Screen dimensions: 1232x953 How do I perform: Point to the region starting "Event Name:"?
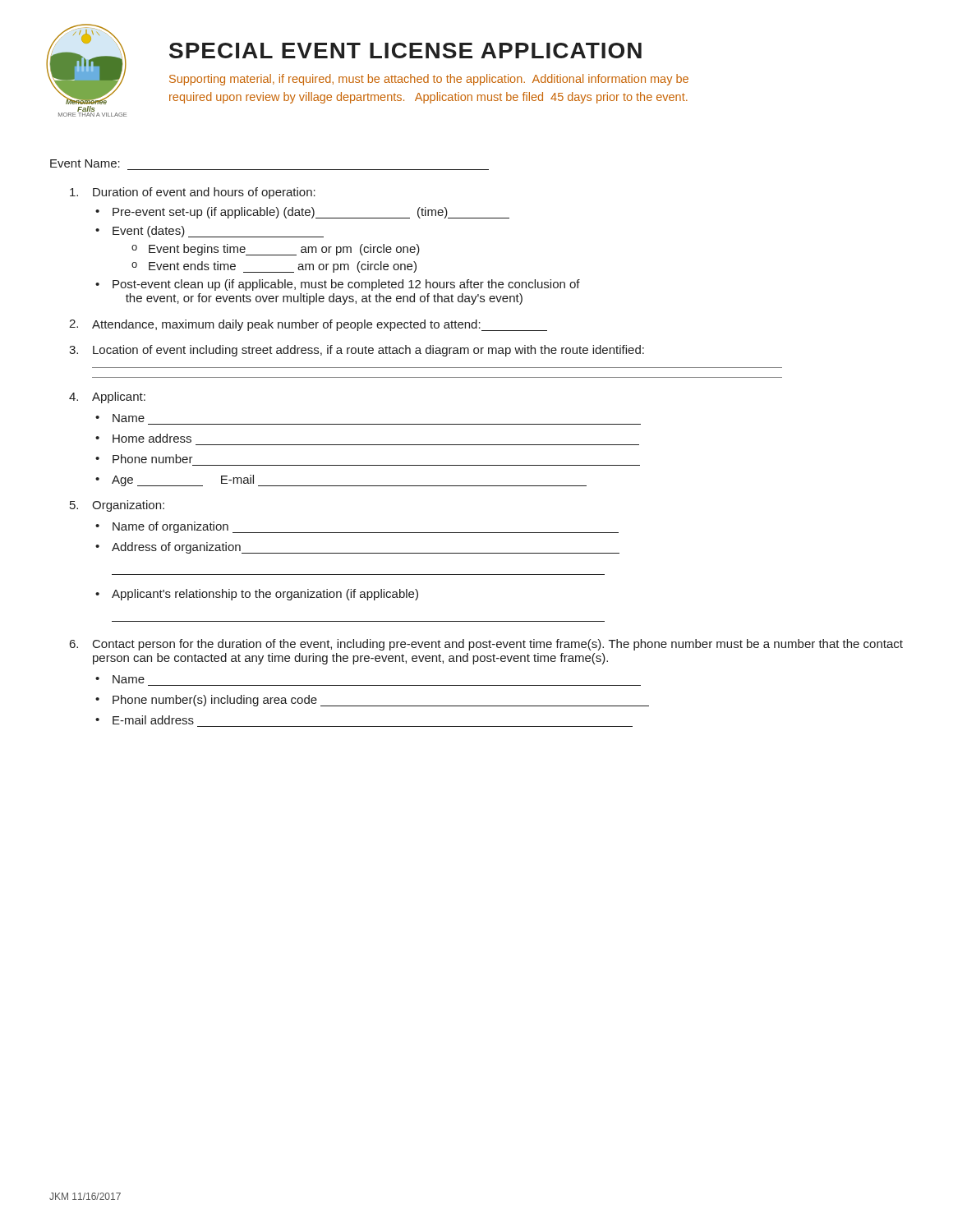[x=269, y=162]
